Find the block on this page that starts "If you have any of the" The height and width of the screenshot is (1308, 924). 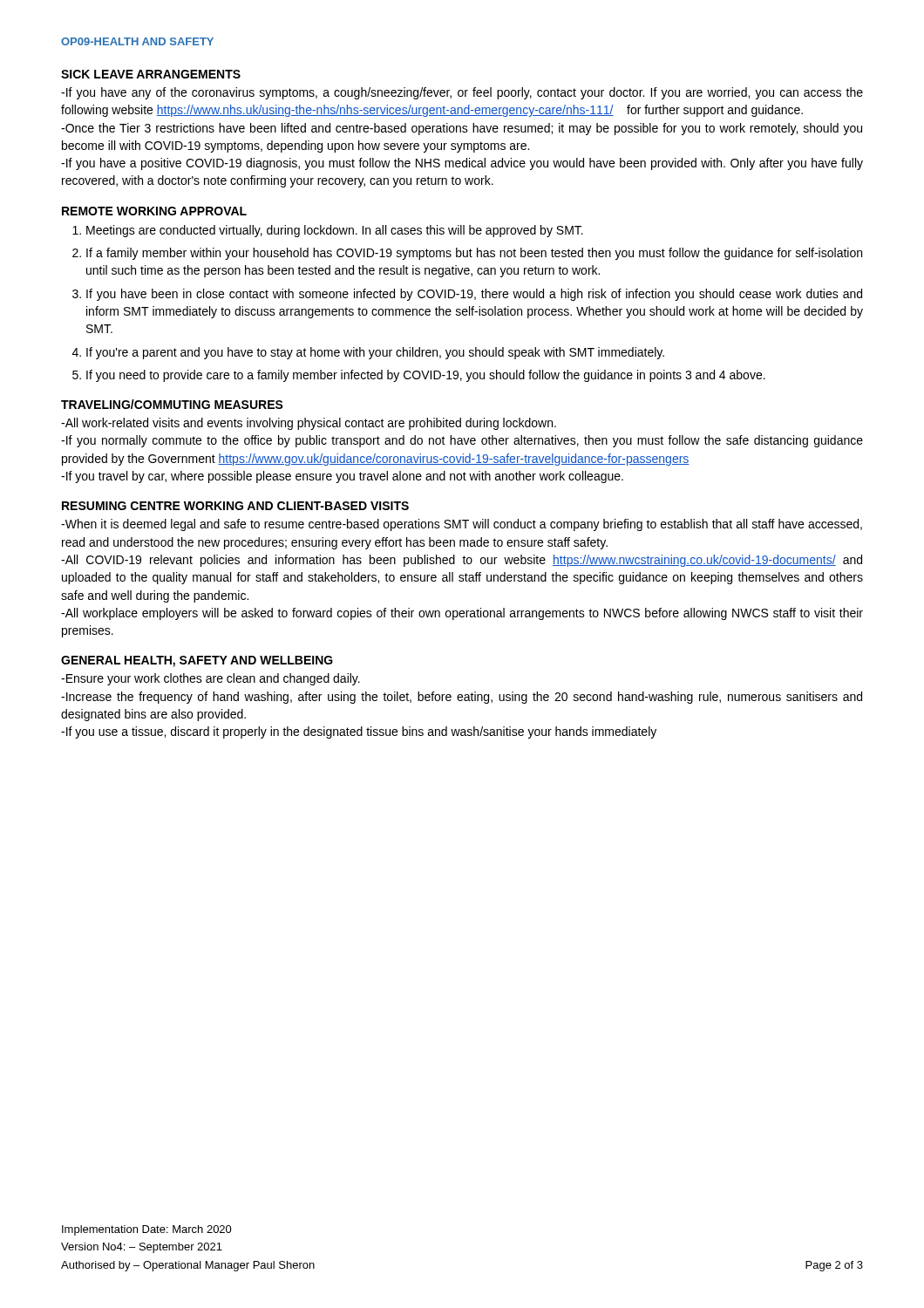pyautogui.click(x=462, y=137)
